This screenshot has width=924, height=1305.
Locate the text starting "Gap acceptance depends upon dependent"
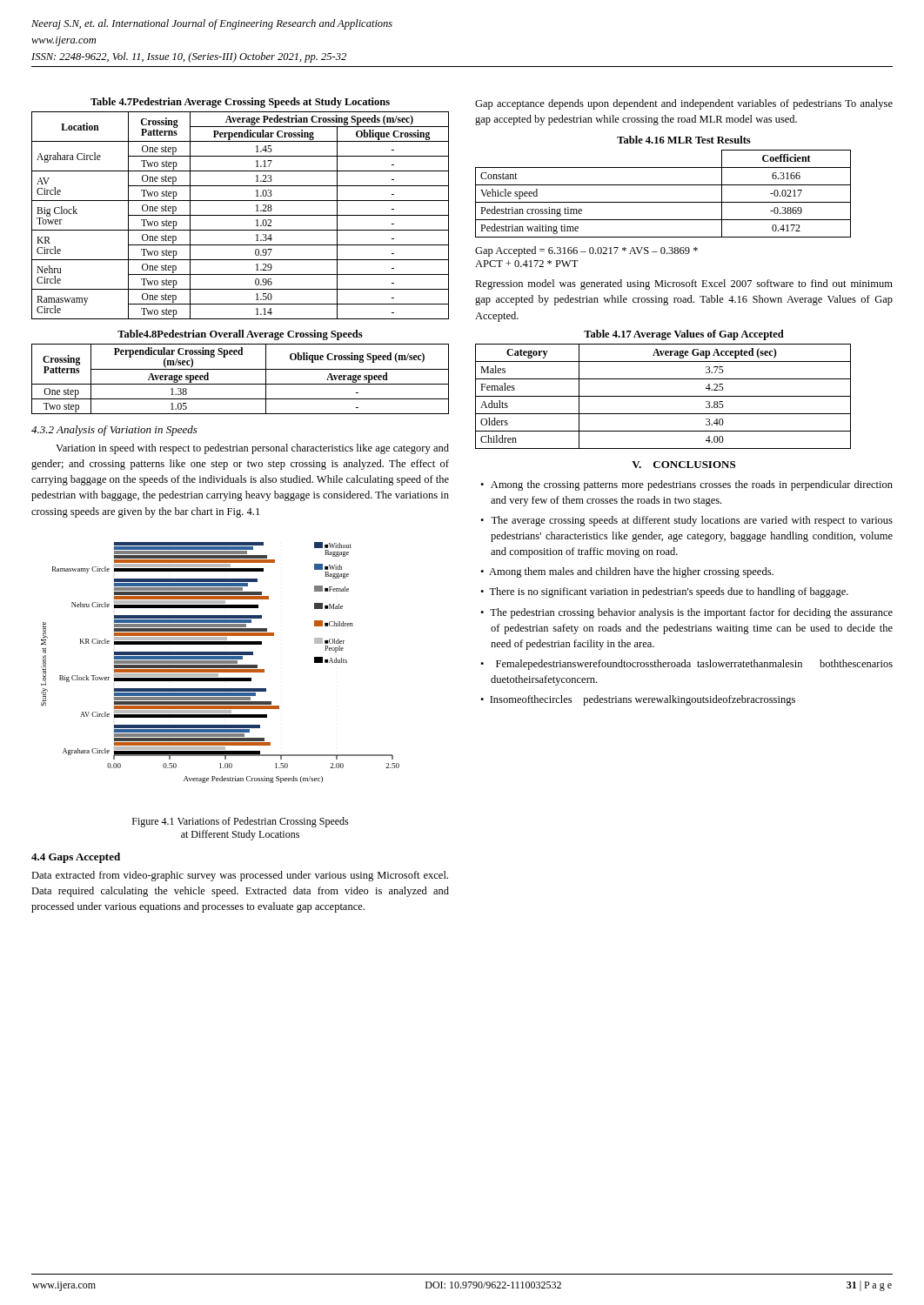tap(684, 111)
